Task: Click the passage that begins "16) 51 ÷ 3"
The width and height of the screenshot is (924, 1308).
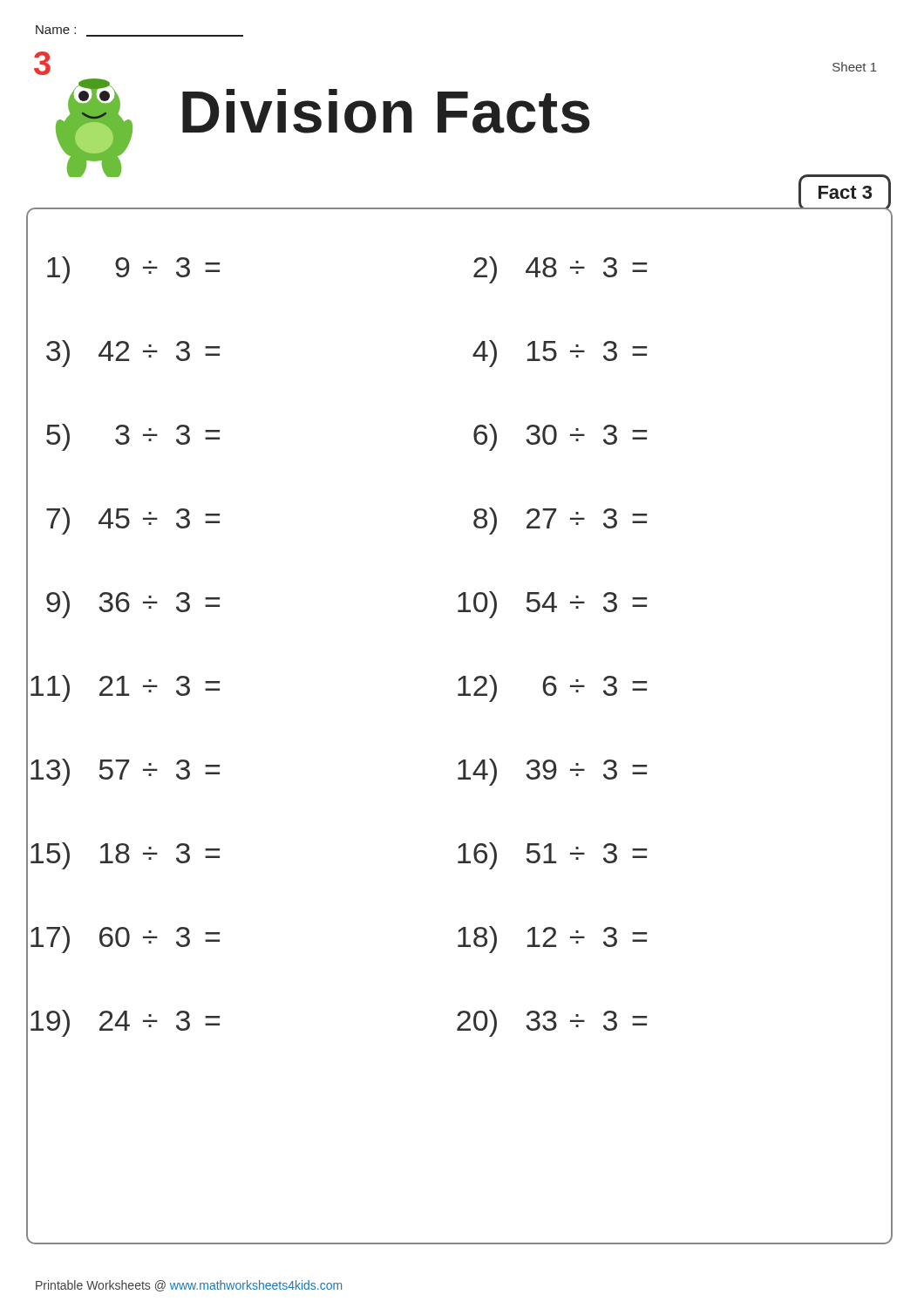Action: point(554,853)
